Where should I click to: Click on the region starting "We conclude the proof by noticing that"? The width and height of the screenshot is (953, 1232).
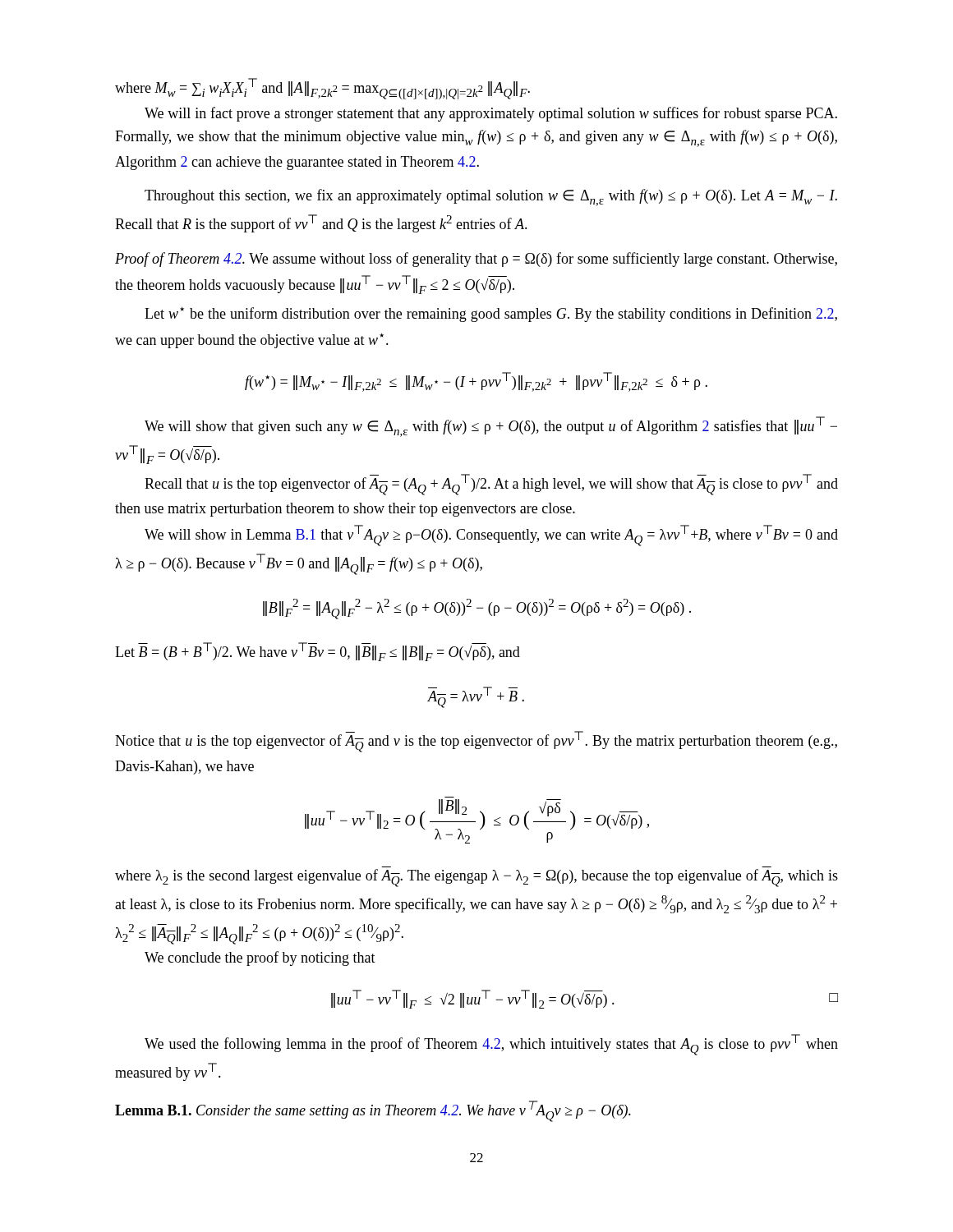click(260, 958)
